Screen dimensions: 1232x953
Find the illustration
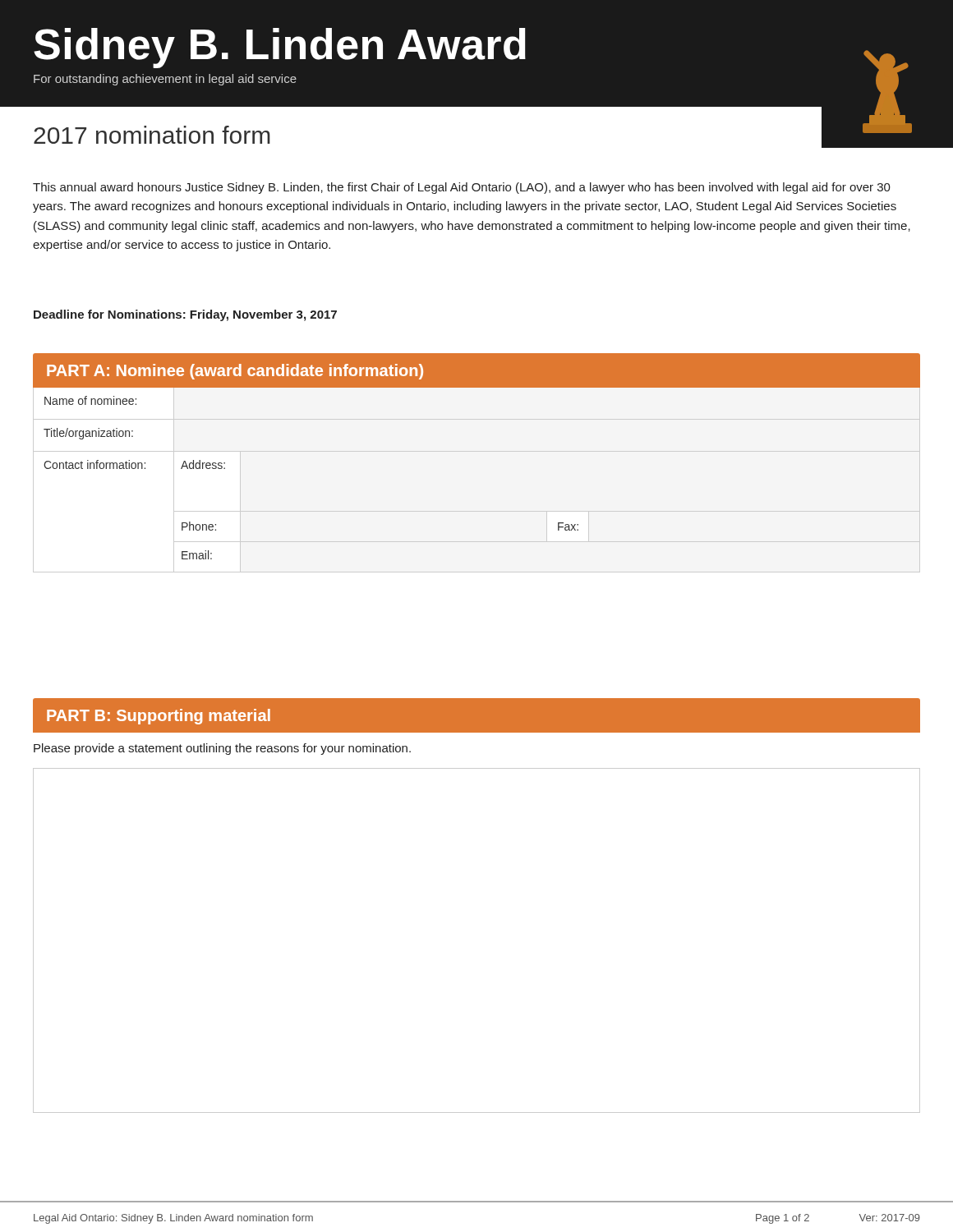tap(887, 74)
